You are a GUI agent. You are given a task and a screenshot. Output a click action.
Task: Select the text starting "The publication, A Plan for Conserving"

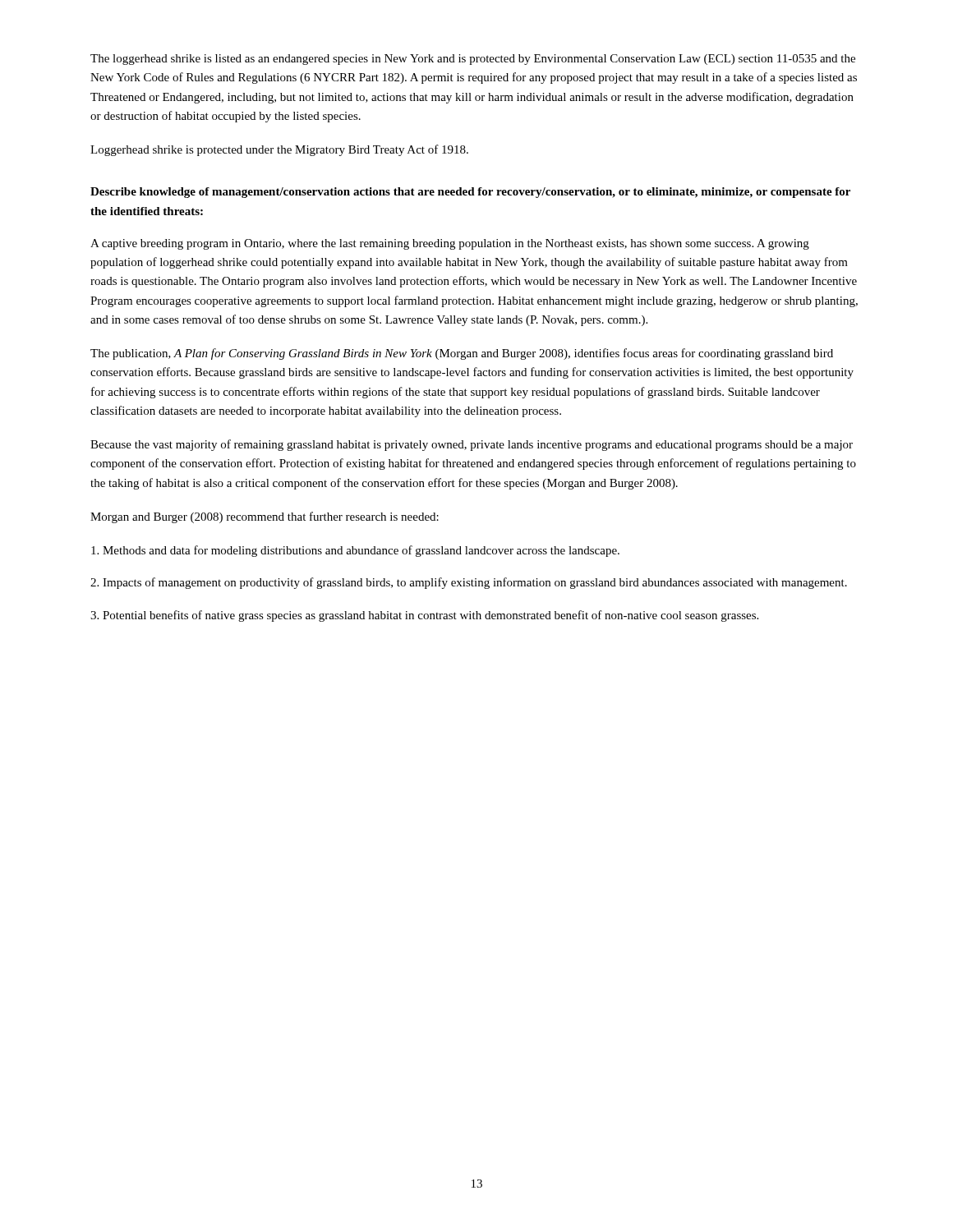tap(472, 382)
